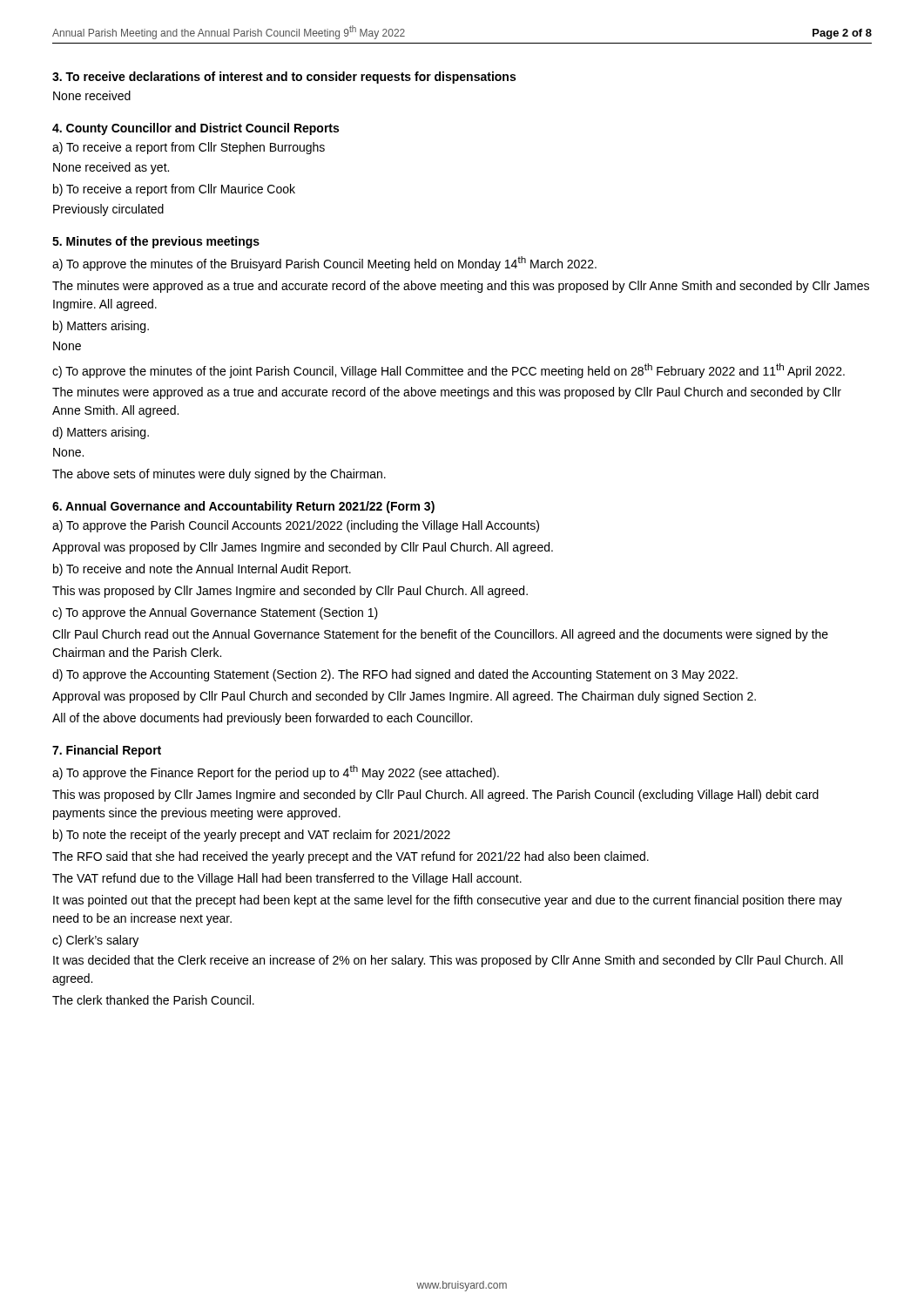Locate the element starting "6. Annual Governance and Accountability Return 2021/22"

[x=244, y=507]
